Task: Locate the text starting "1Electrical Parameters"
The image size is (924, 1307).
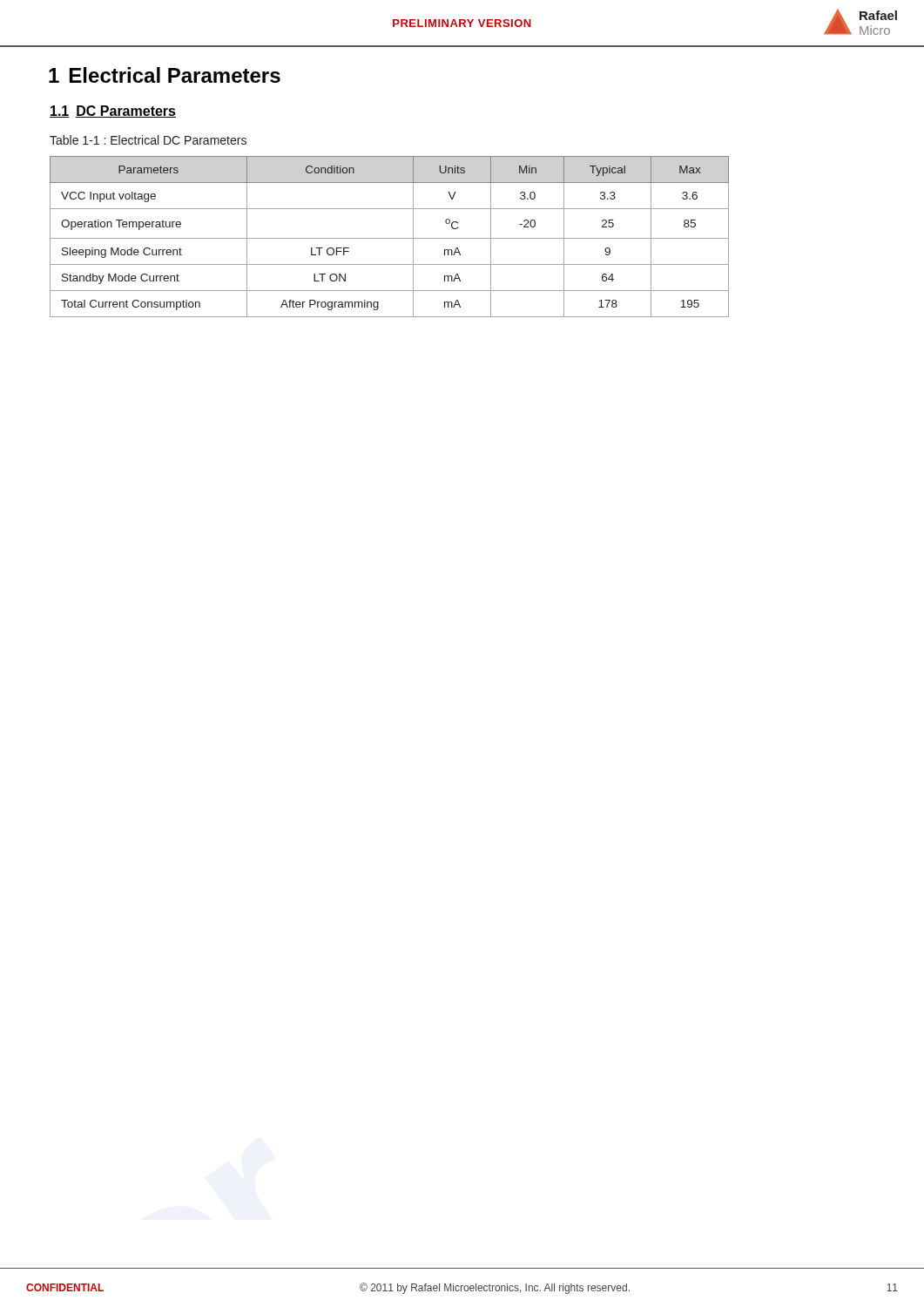Action: click(164, 75)
